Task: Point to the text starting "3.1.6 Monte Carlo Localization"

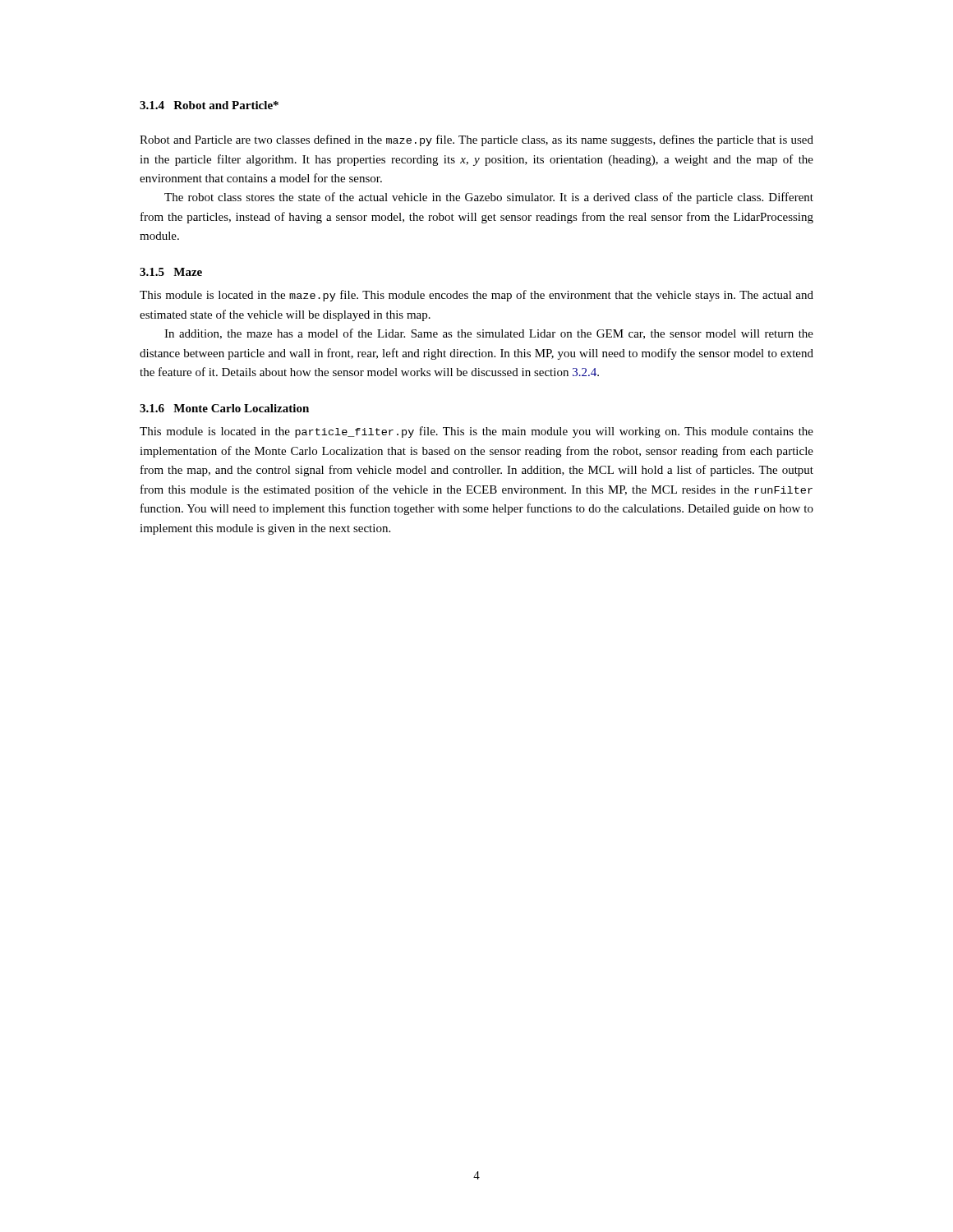Action: coord(224,408)
